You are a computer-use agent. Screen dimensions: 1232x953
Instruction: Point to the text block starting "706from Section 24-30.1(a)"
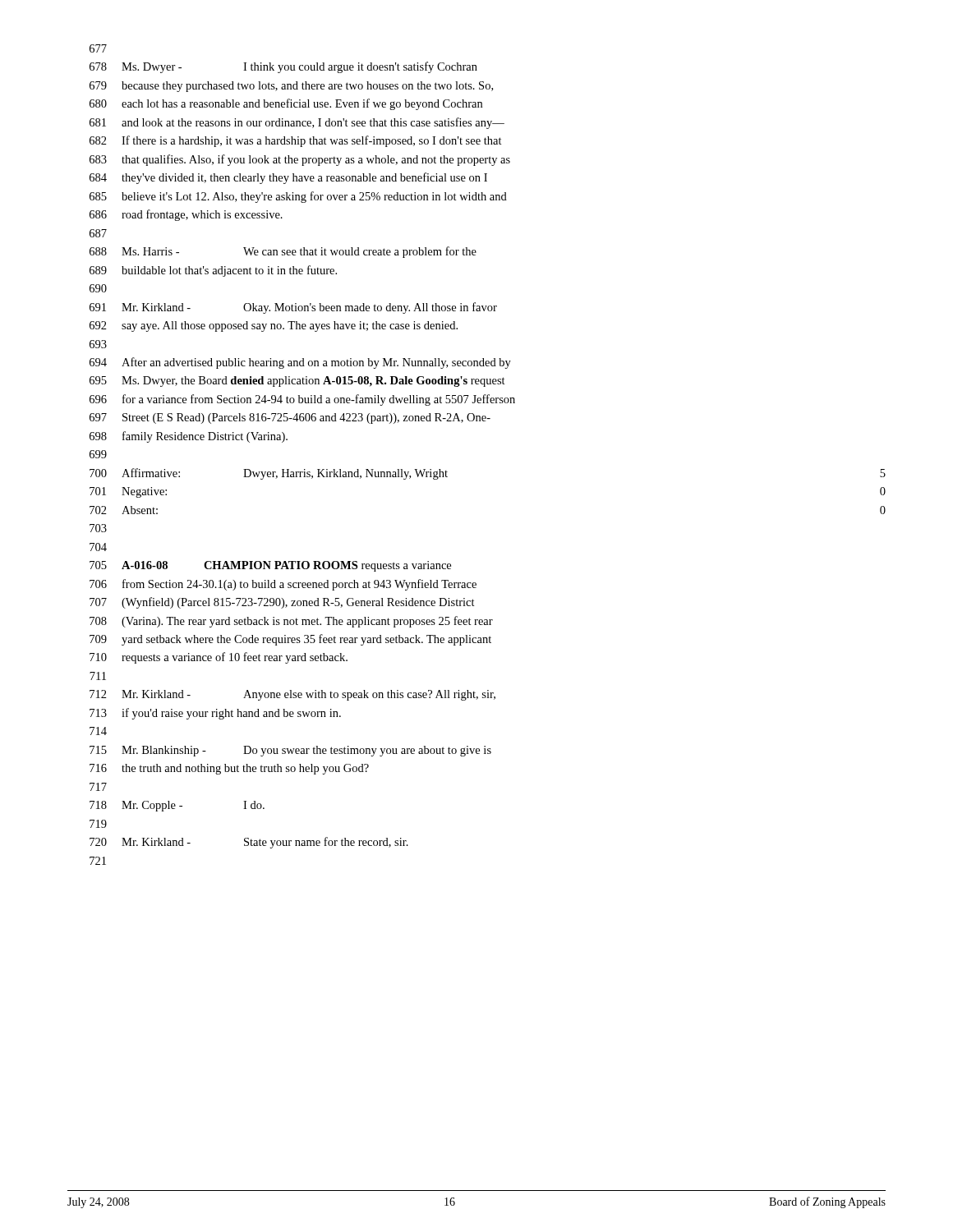pyautogui.click(x=476, y=584)
